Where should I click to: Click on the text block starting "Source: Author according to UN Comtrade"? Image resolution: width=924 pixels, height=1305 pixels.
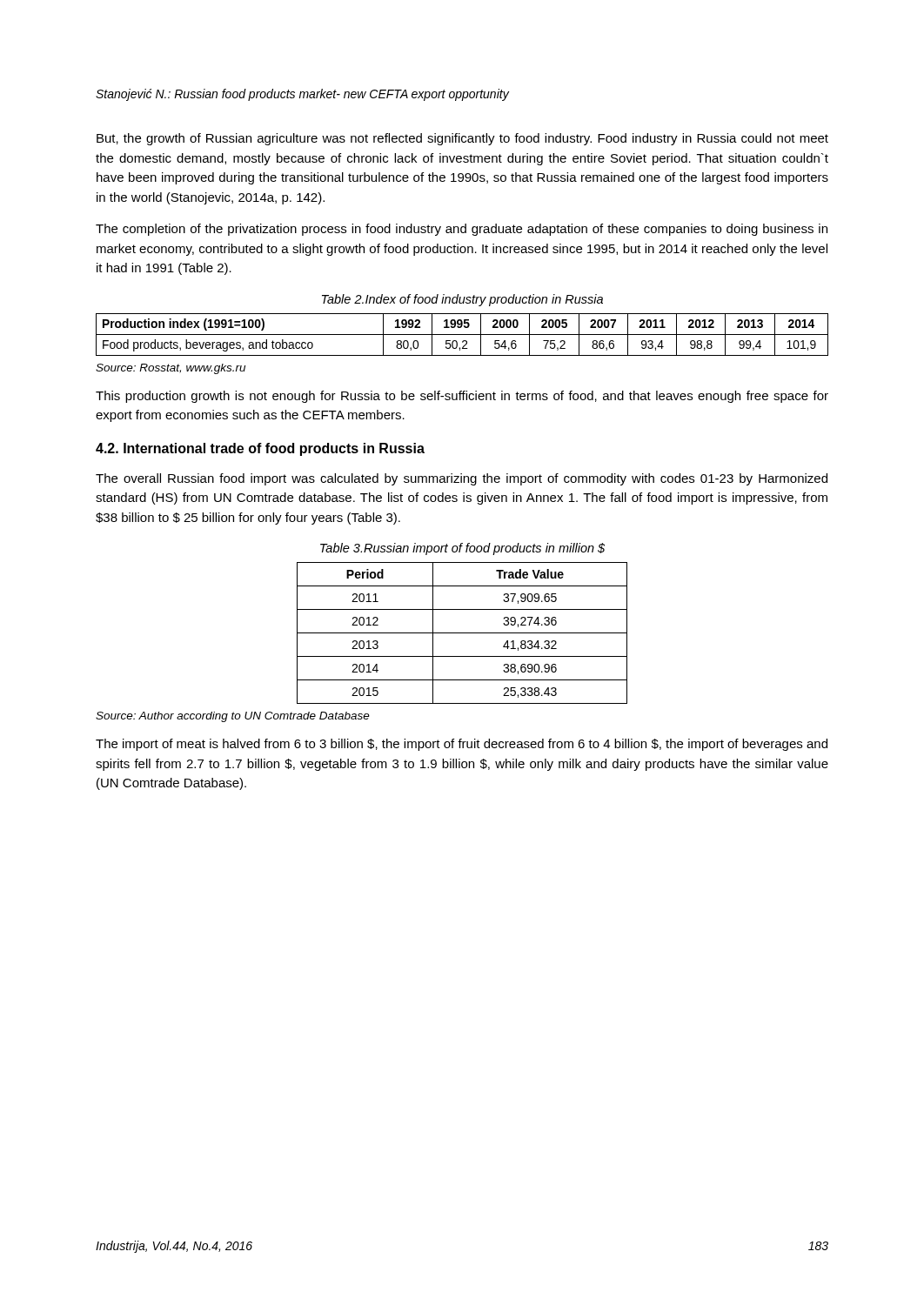[233, 716]
